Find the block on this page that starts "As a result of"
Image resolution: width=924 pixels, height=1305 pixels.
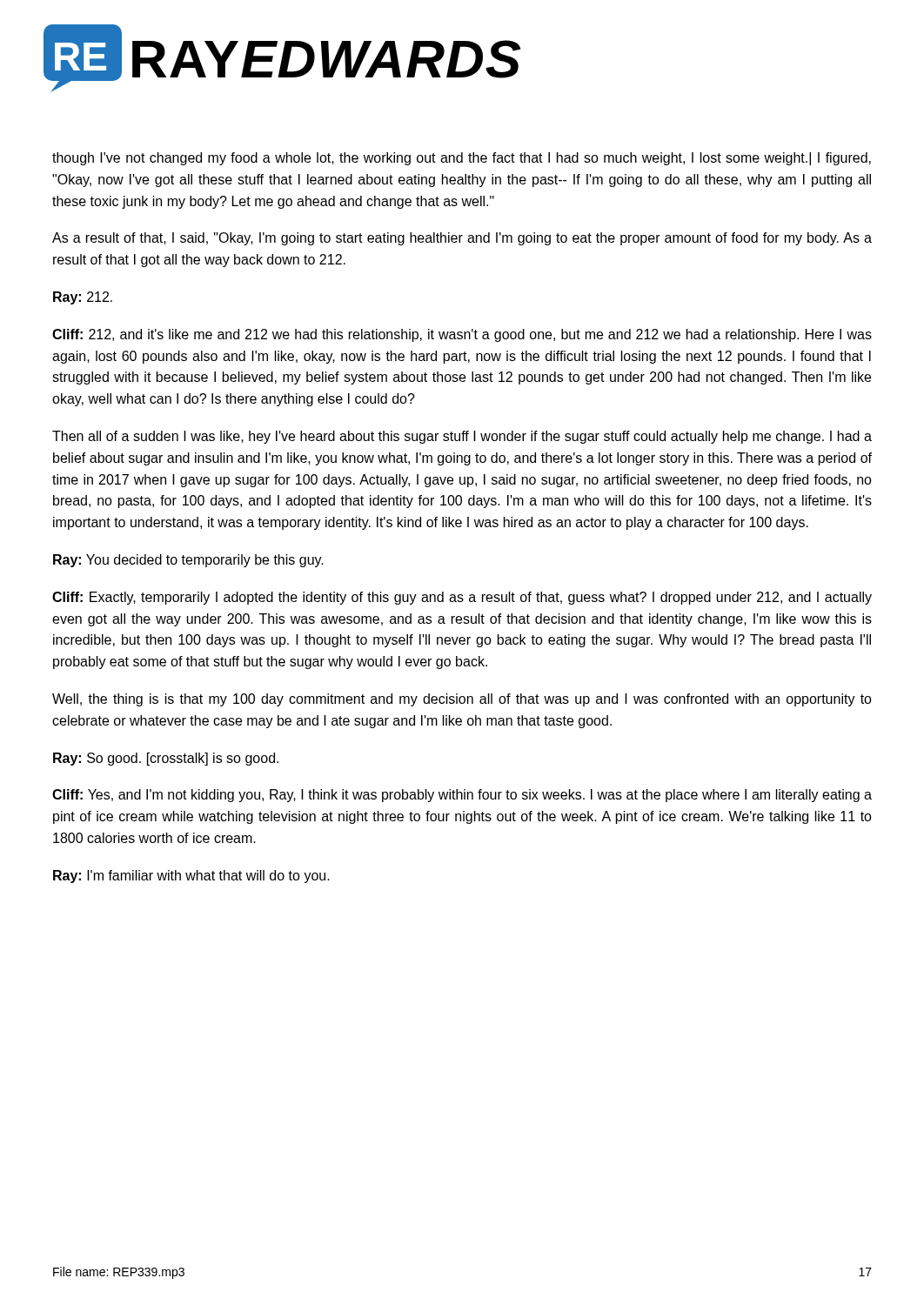click(462, 250)
